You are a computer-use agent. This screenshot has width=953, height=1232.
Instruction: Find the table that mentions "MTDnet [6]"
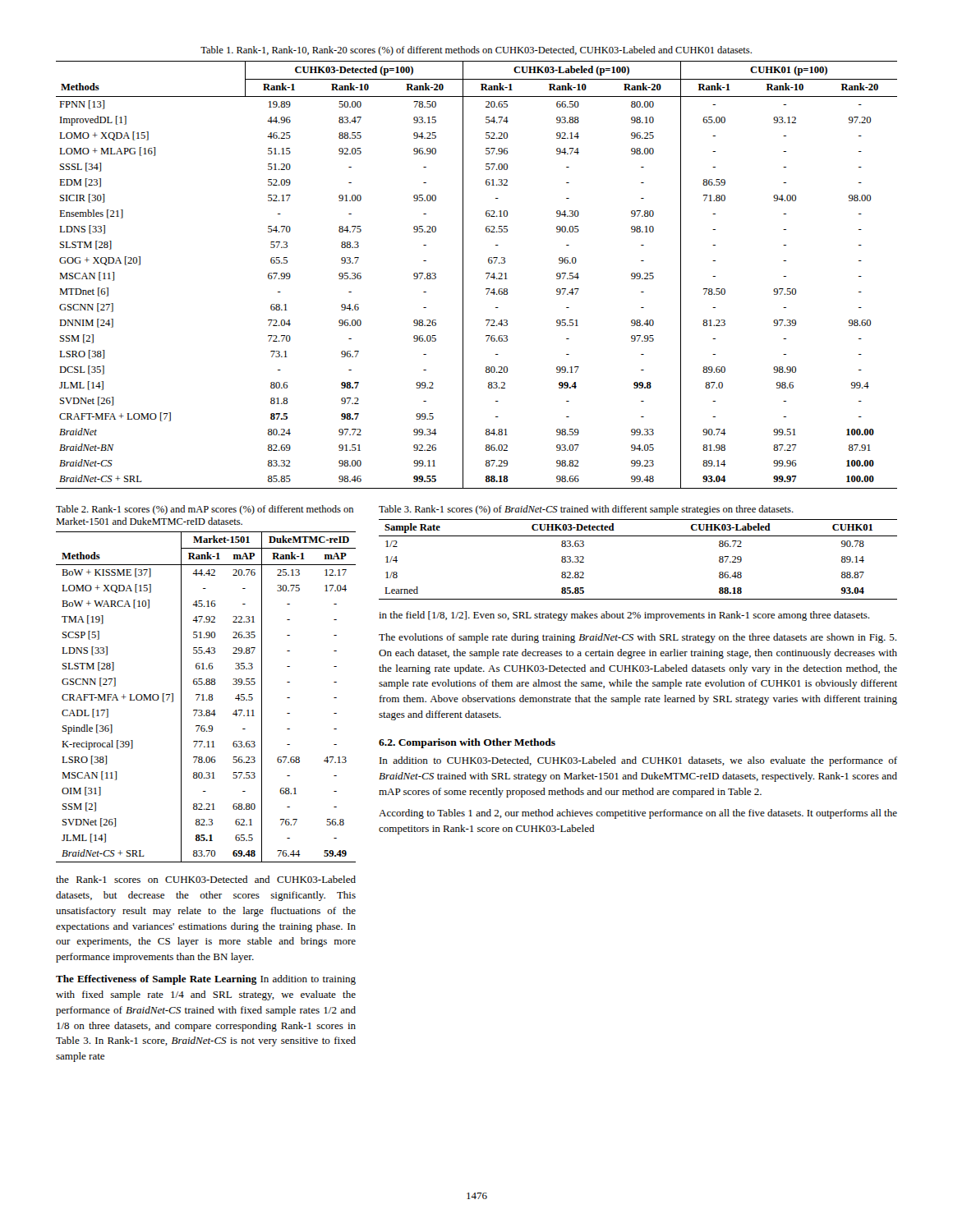[476, 275]
